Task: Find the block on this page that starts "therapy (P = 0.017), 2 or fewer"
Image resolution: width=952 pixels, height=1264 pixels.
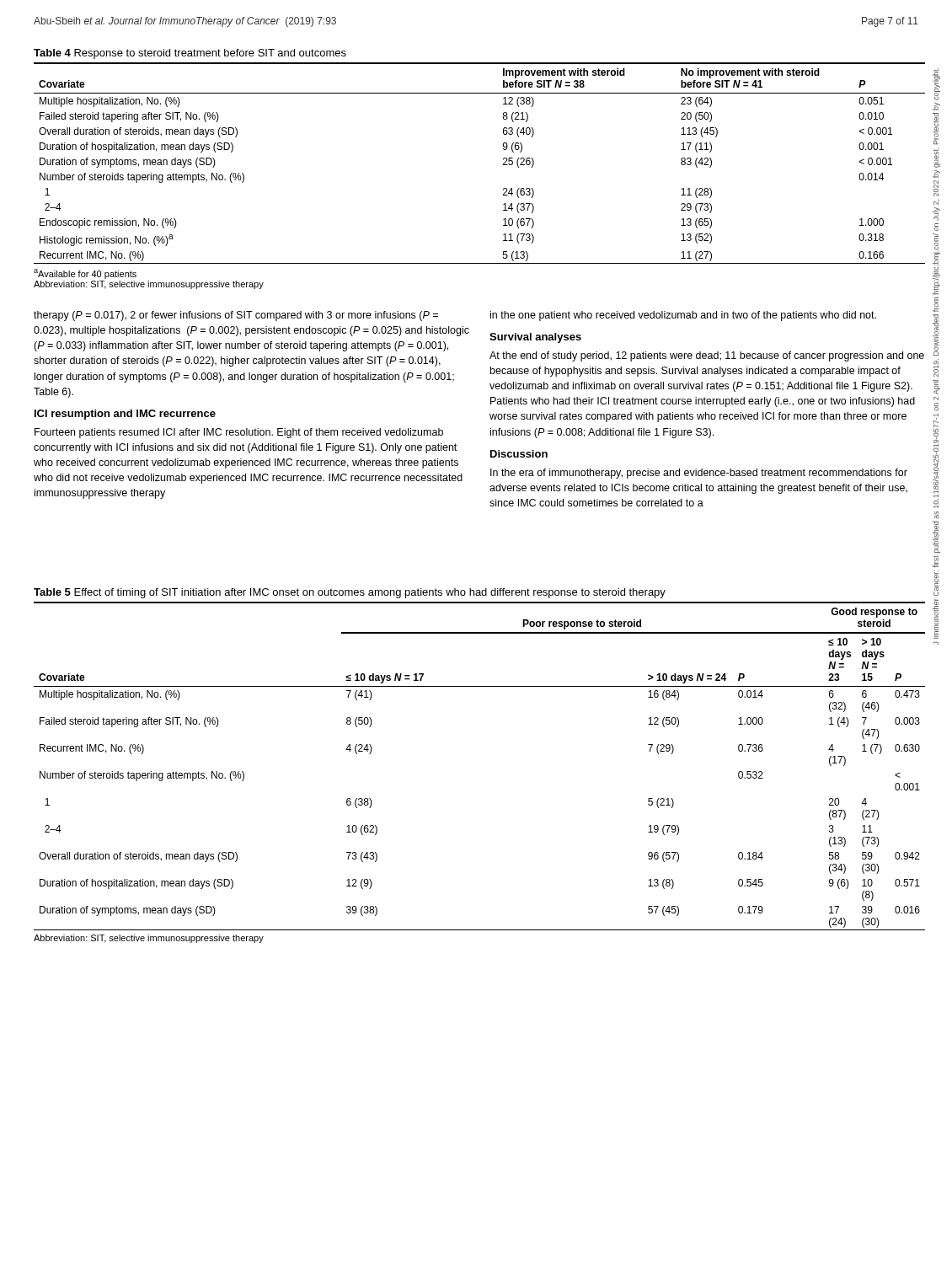Action: pyautogui.click(x=251, y=353)
